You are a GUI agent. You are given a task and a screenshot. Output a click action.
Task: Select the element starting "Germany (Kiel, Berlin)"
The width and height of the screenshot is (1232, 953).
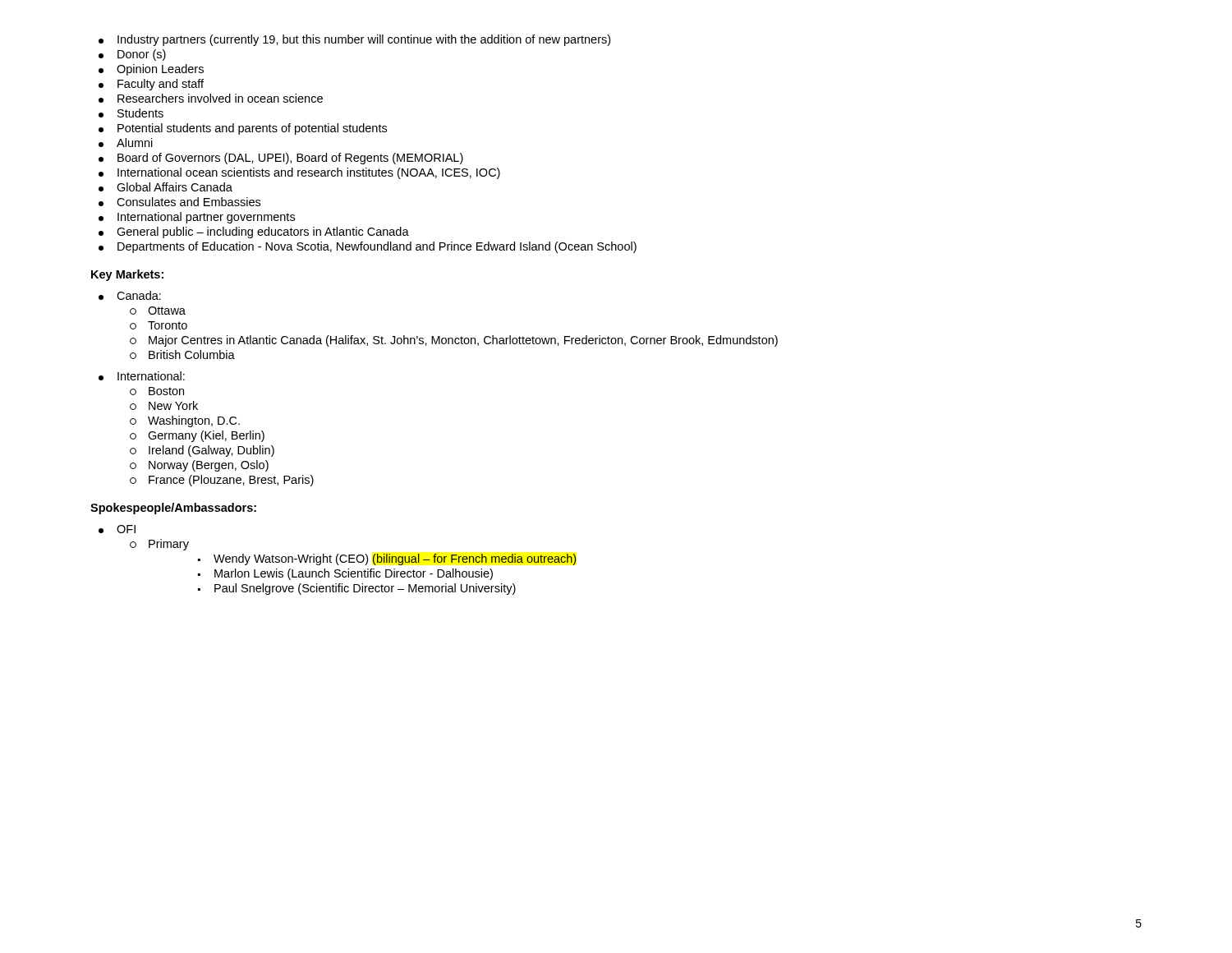(x=197, y=435)
